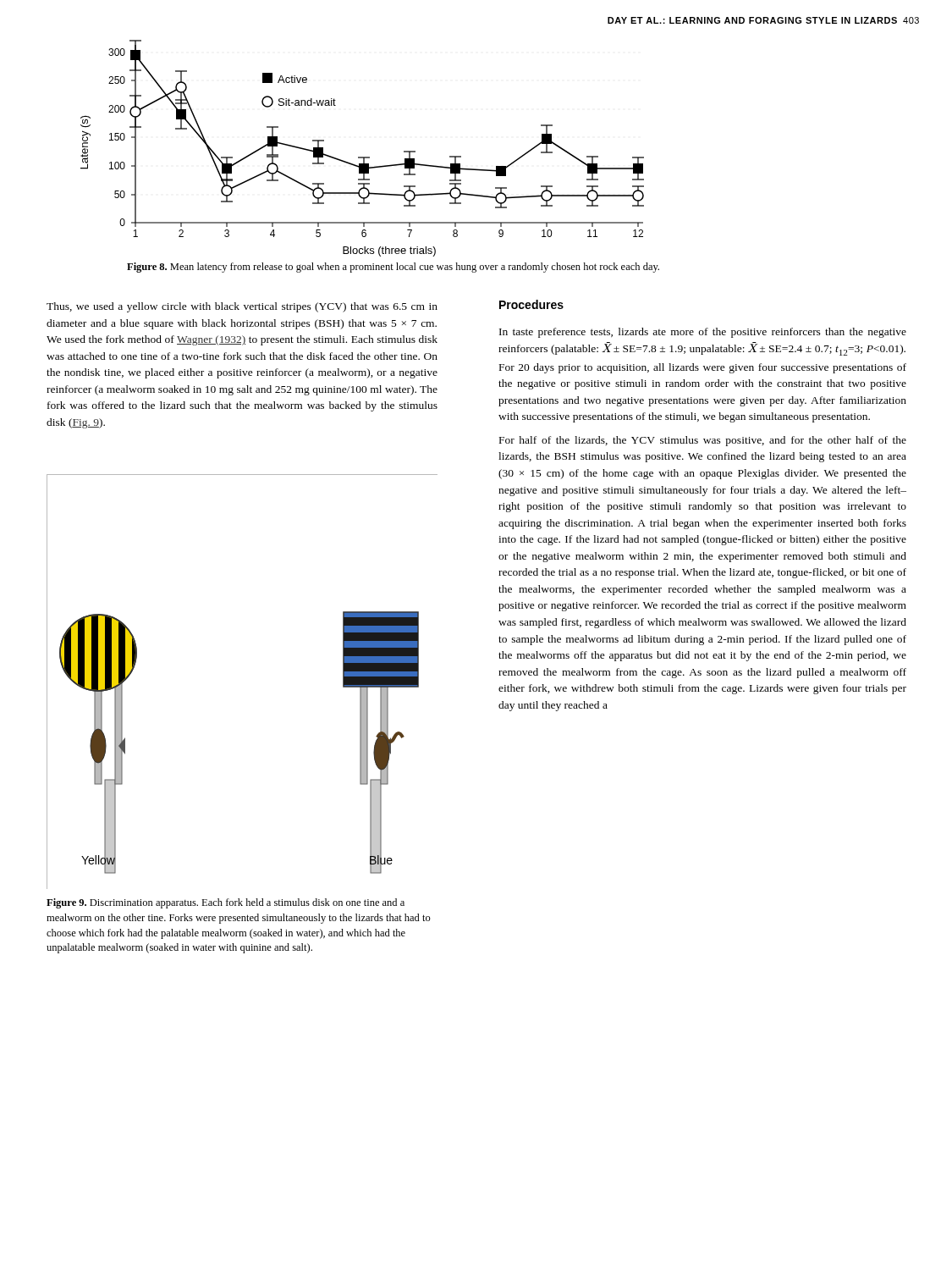
Task: Point to the passage starting "Thus, we used"
Action: (242, 364)
